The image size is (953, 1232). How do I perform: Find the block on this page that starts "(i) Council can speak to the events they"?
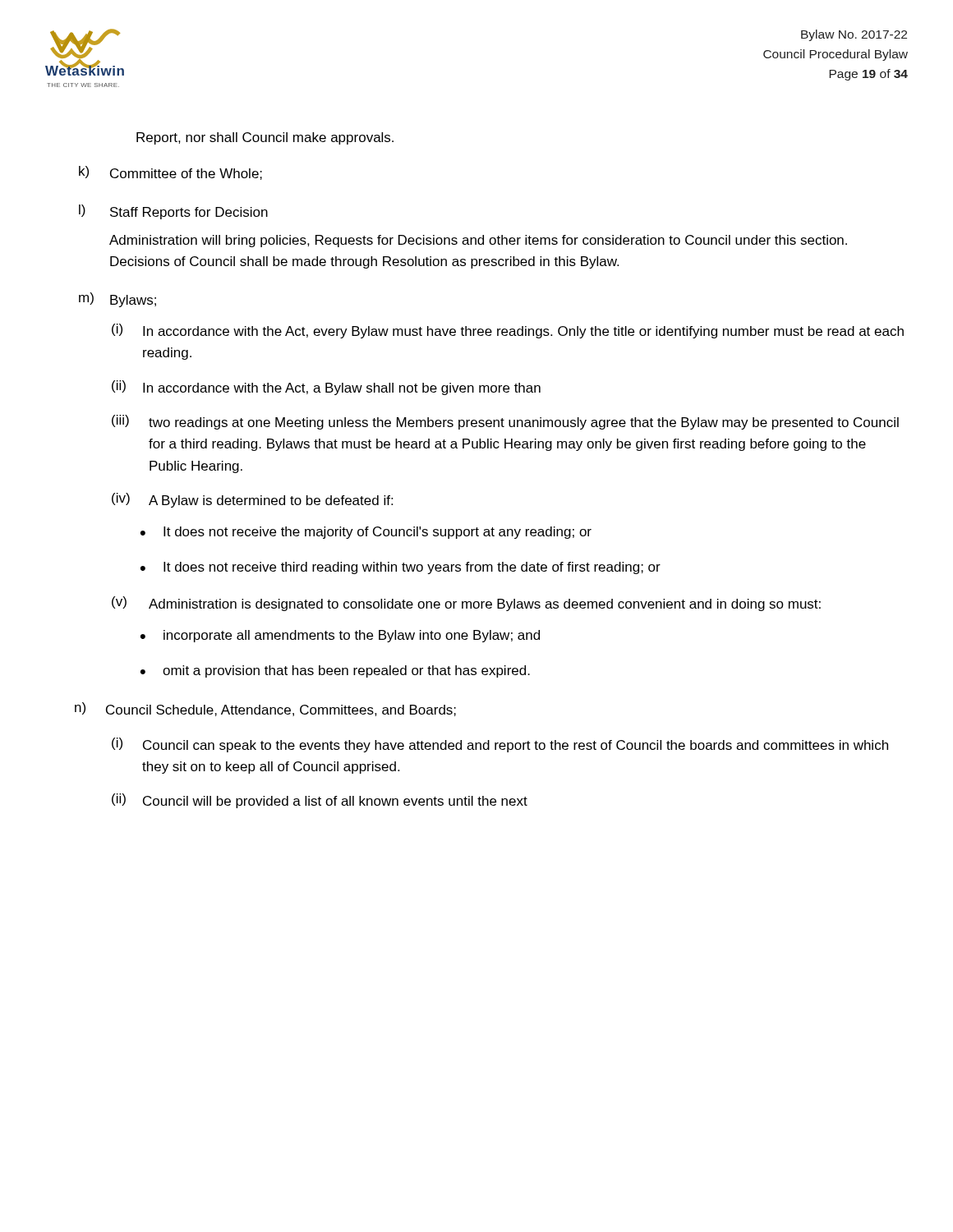pos(509,756)
